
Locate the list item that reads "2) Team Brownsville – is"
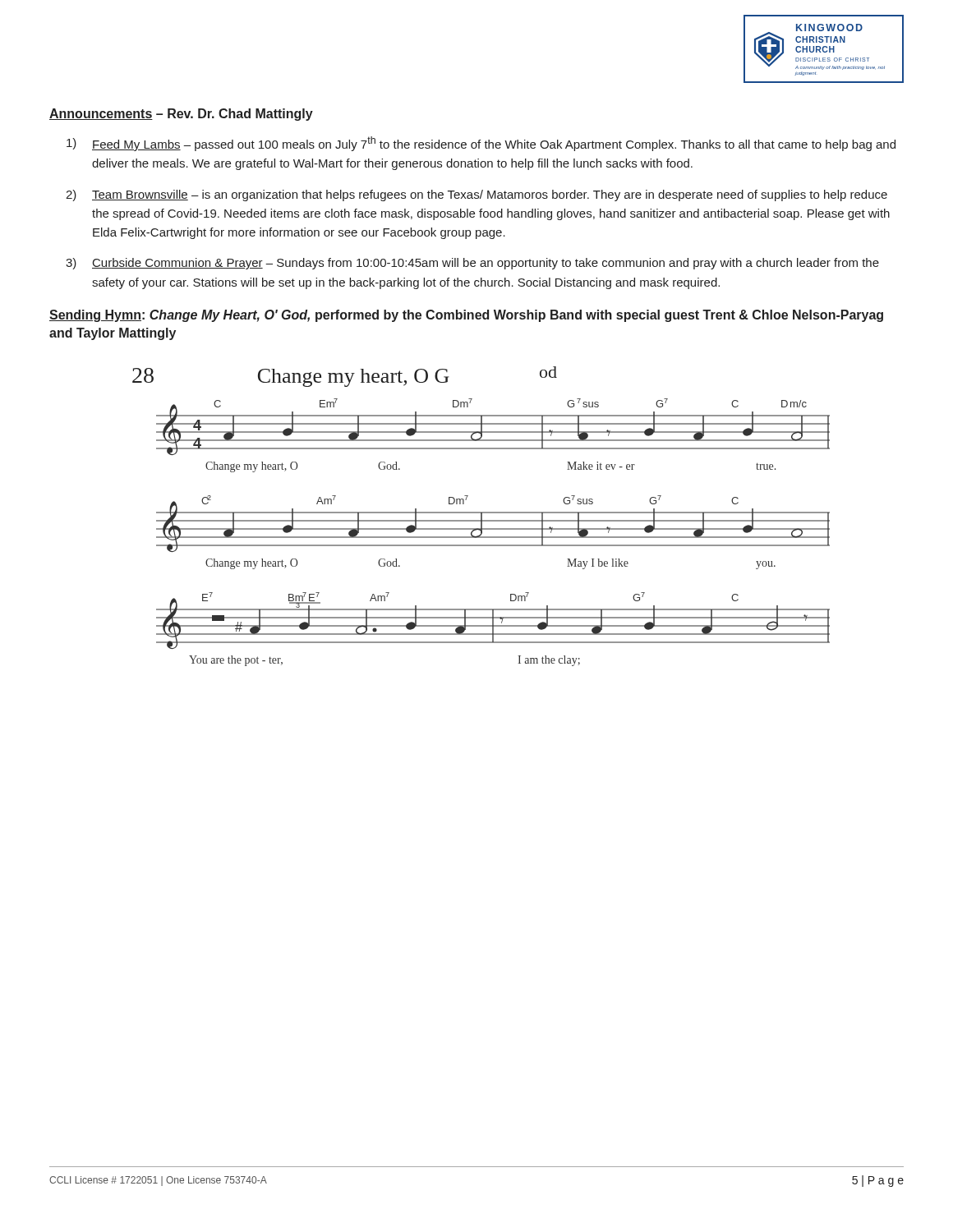(485, 213)
